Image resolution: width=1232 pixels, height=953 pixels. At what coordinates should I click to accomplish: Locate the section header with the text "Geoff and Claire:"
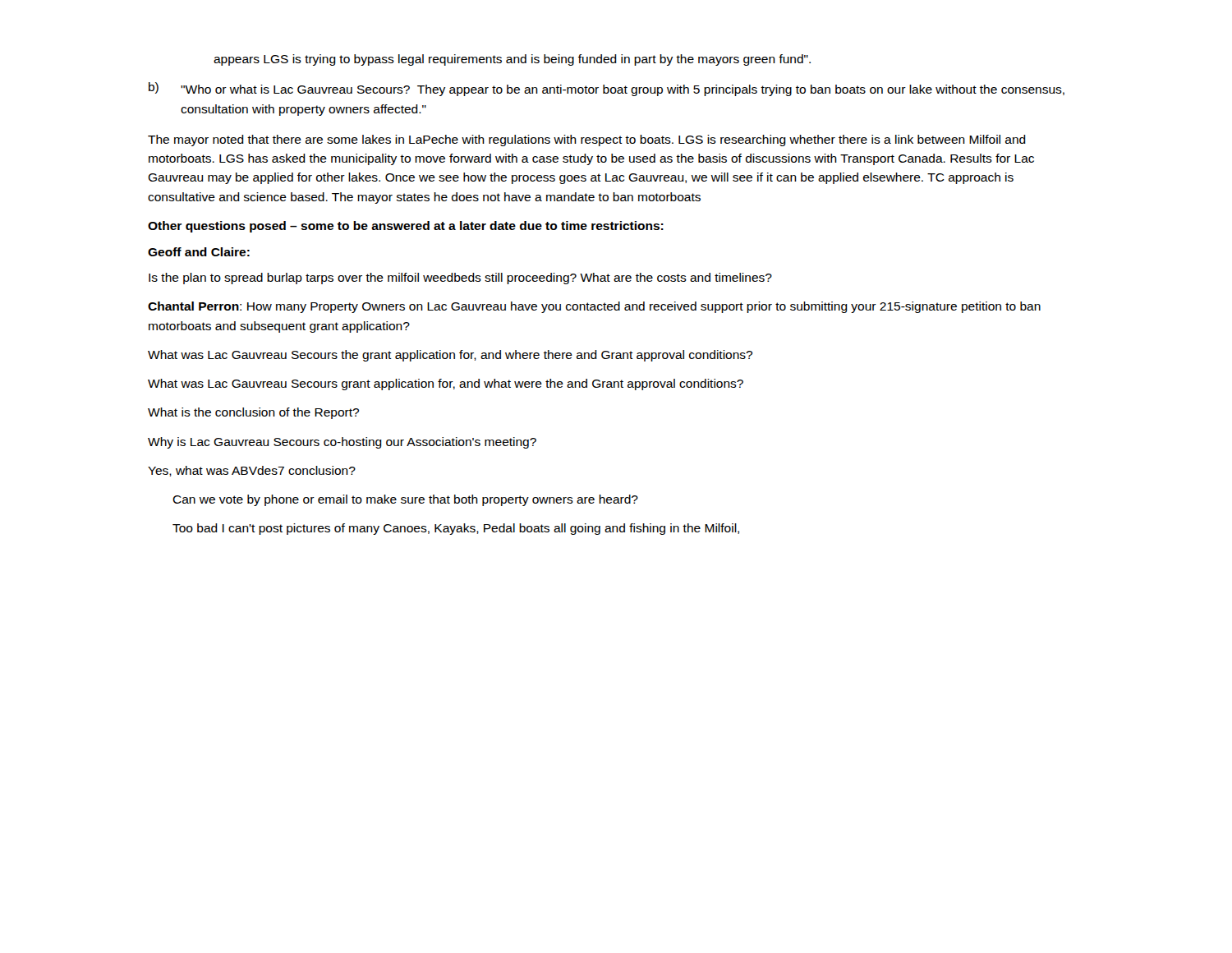pyautogui.click(x=199, y=252)
